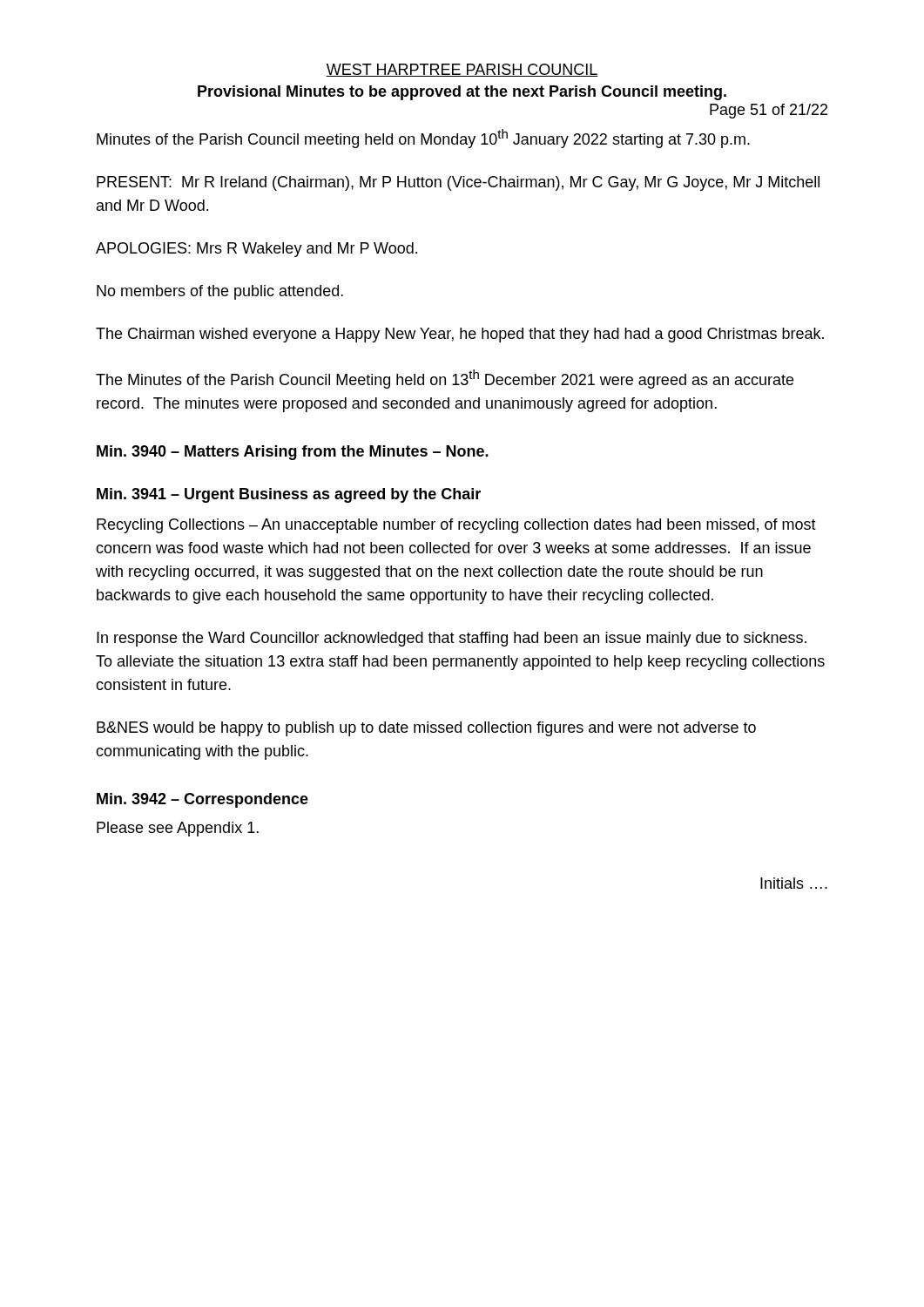
Task: Locate the text block that says "B&NES would be happy to publish up"
Action: pos(426,739)
